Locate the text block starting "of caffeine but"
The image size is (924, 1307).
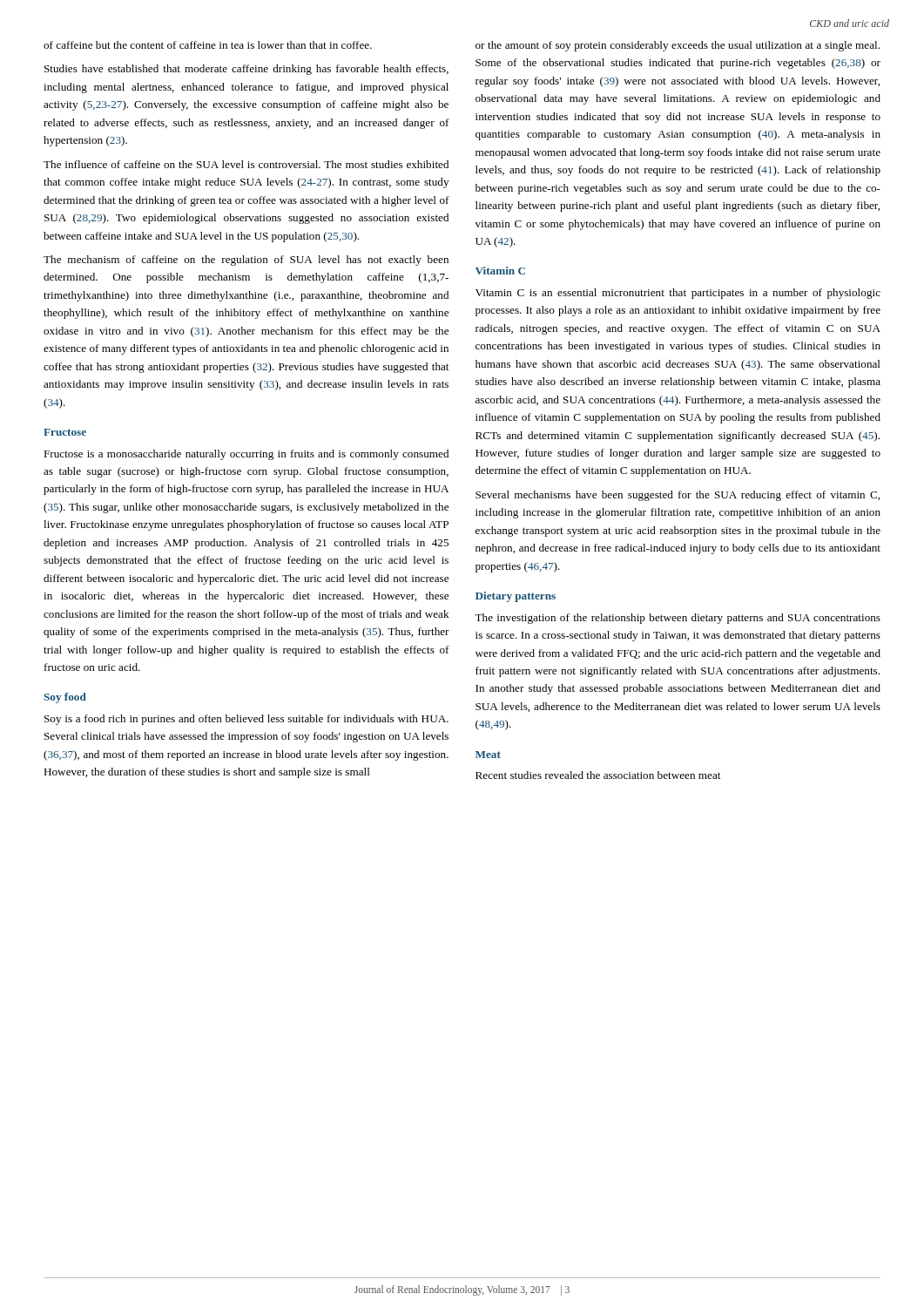pos(246,224)
